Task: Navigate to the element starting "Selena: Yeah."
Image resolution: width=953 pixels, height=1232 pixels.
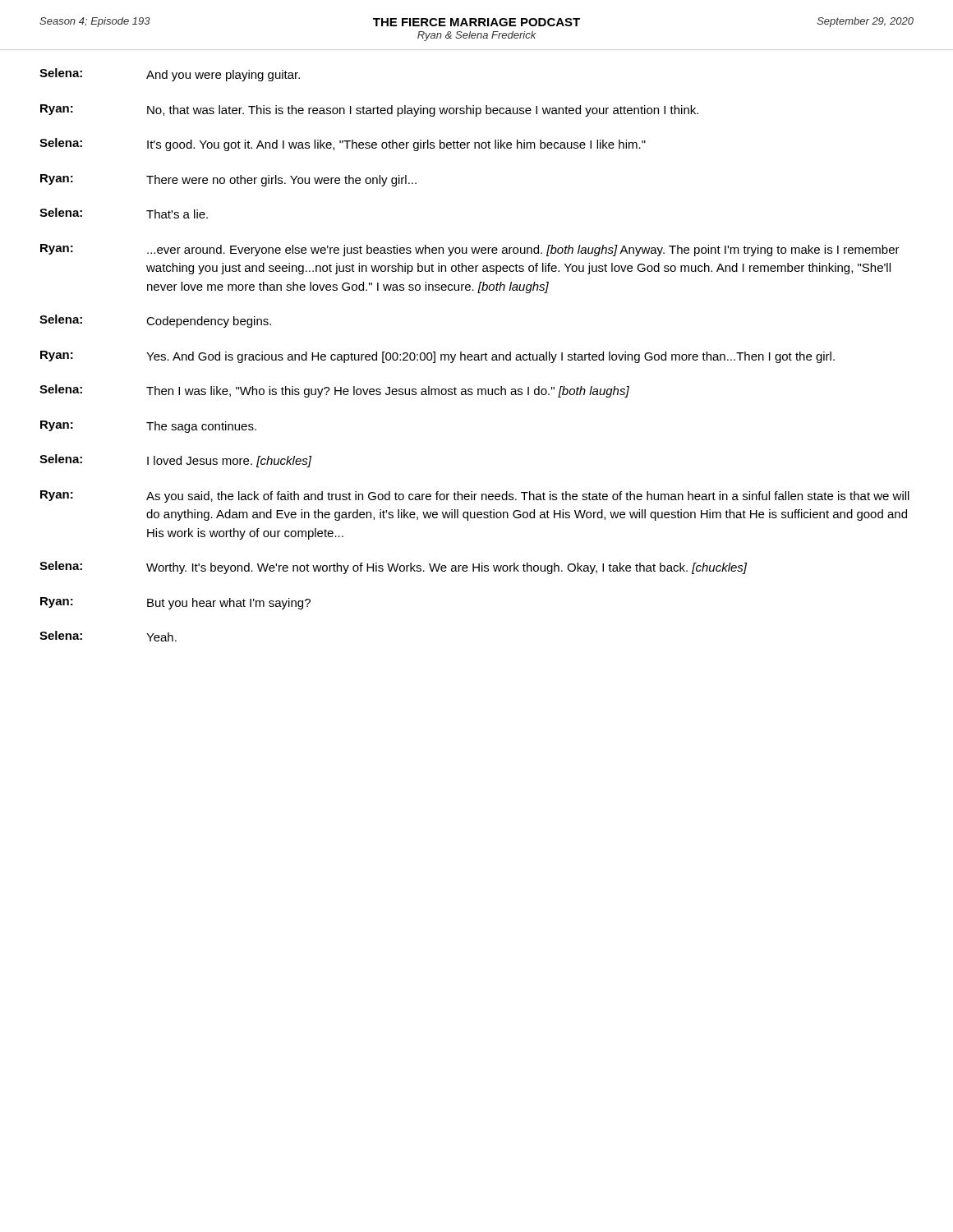Action: tap(64, 636)
